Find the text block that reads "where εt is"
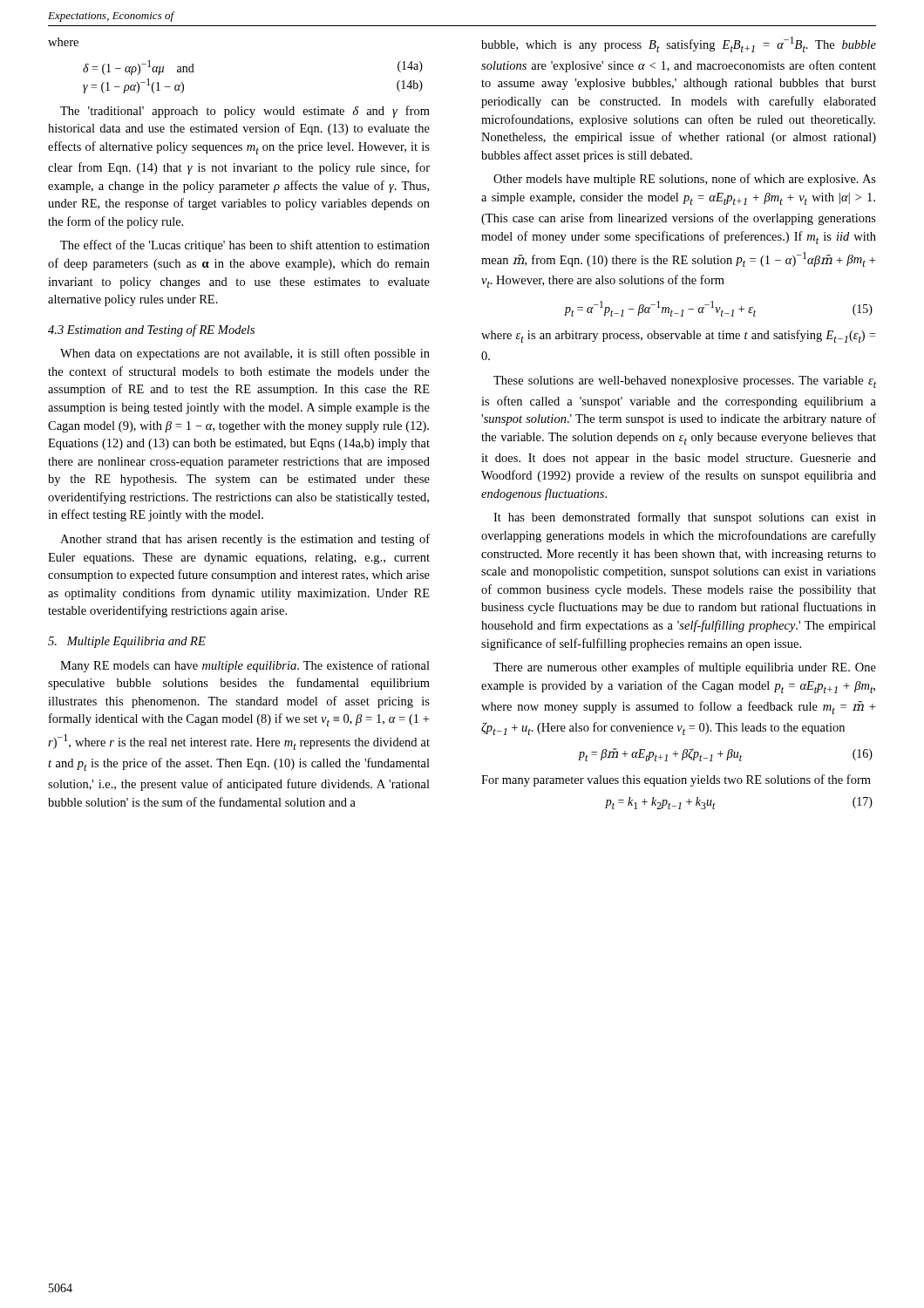Viewport: 924px width, 1308px height. click(x=679, y=533)
